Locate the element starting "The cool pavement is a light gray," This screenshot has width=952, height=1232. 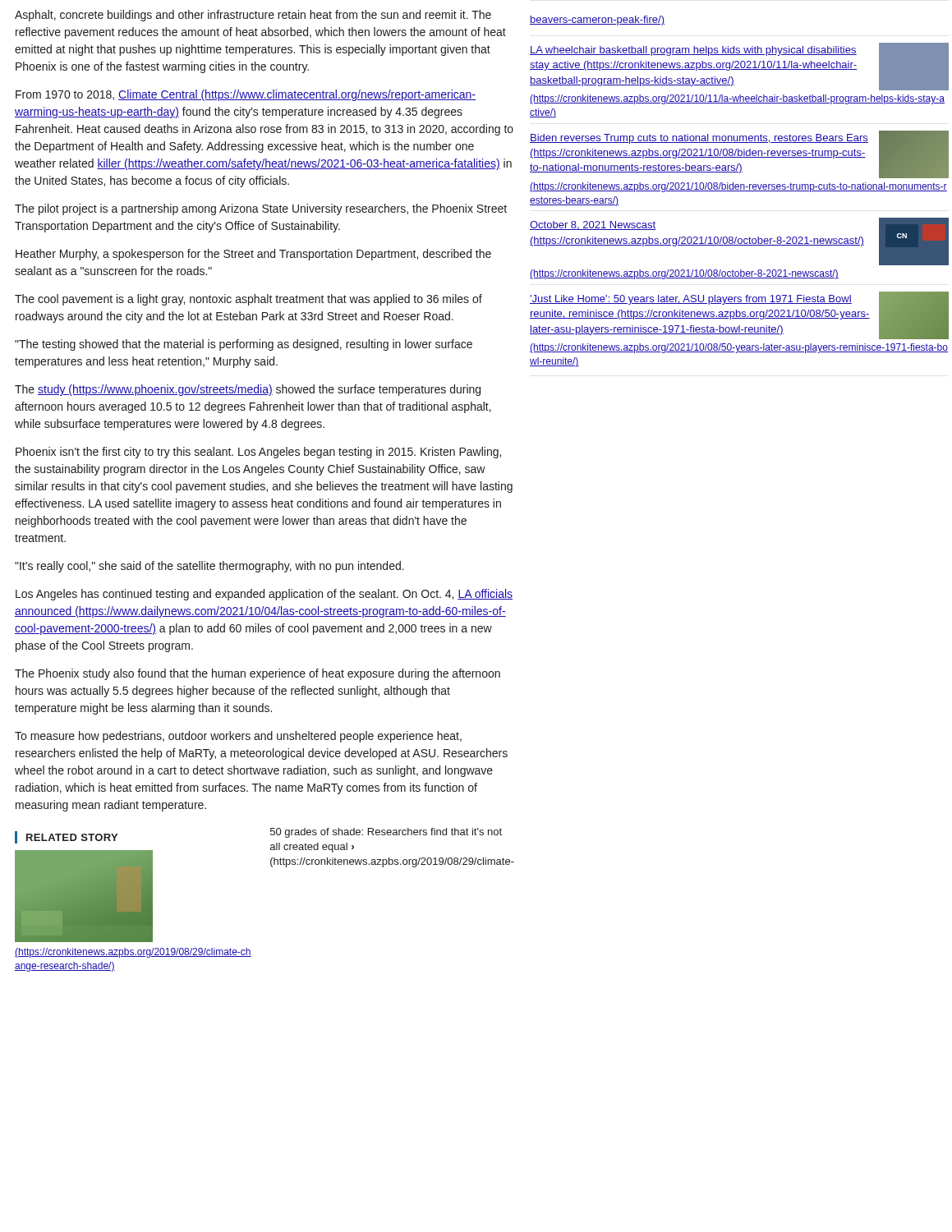pos(264,308)
